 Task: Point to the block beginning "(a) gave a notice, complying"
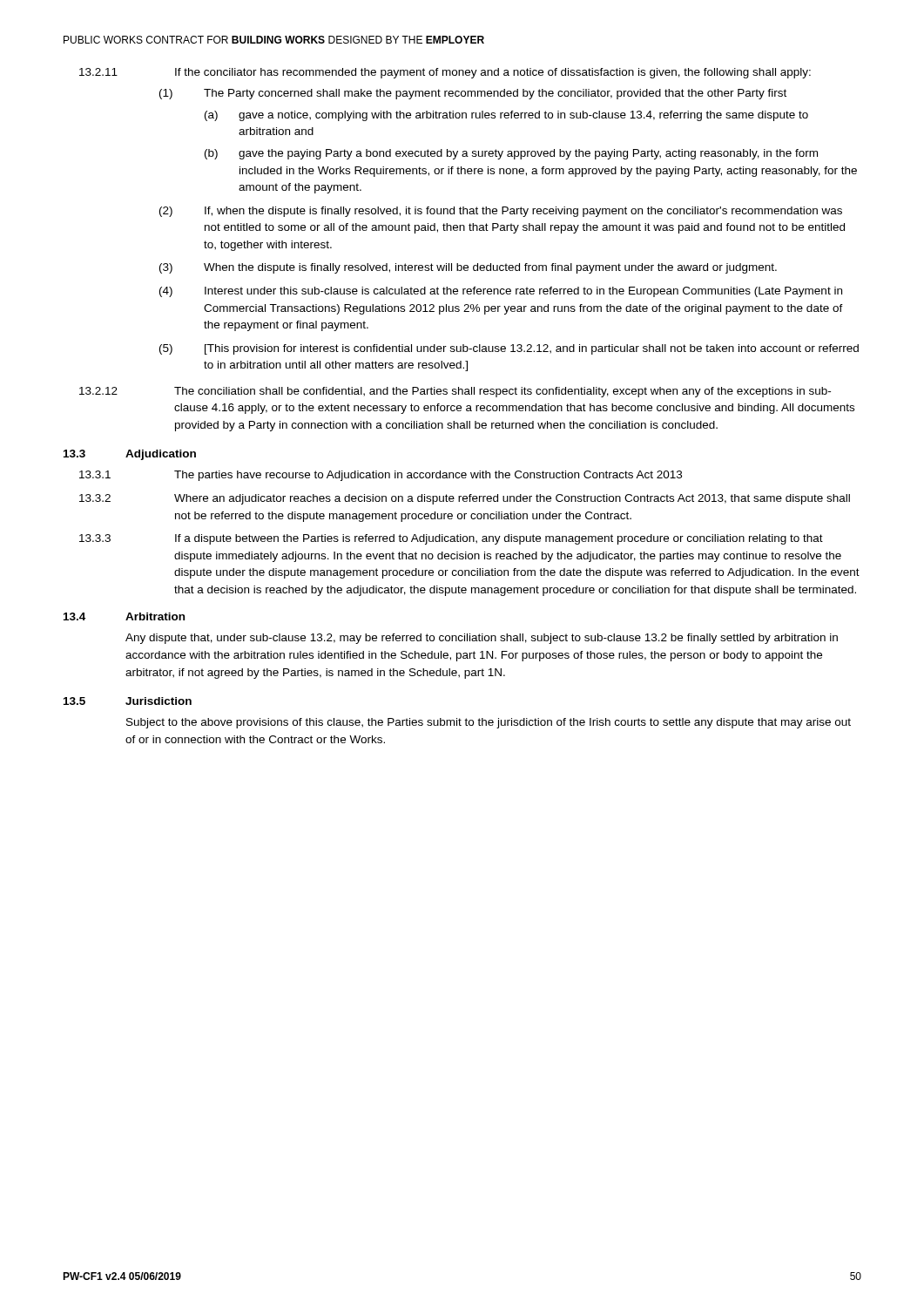(533, 123)
